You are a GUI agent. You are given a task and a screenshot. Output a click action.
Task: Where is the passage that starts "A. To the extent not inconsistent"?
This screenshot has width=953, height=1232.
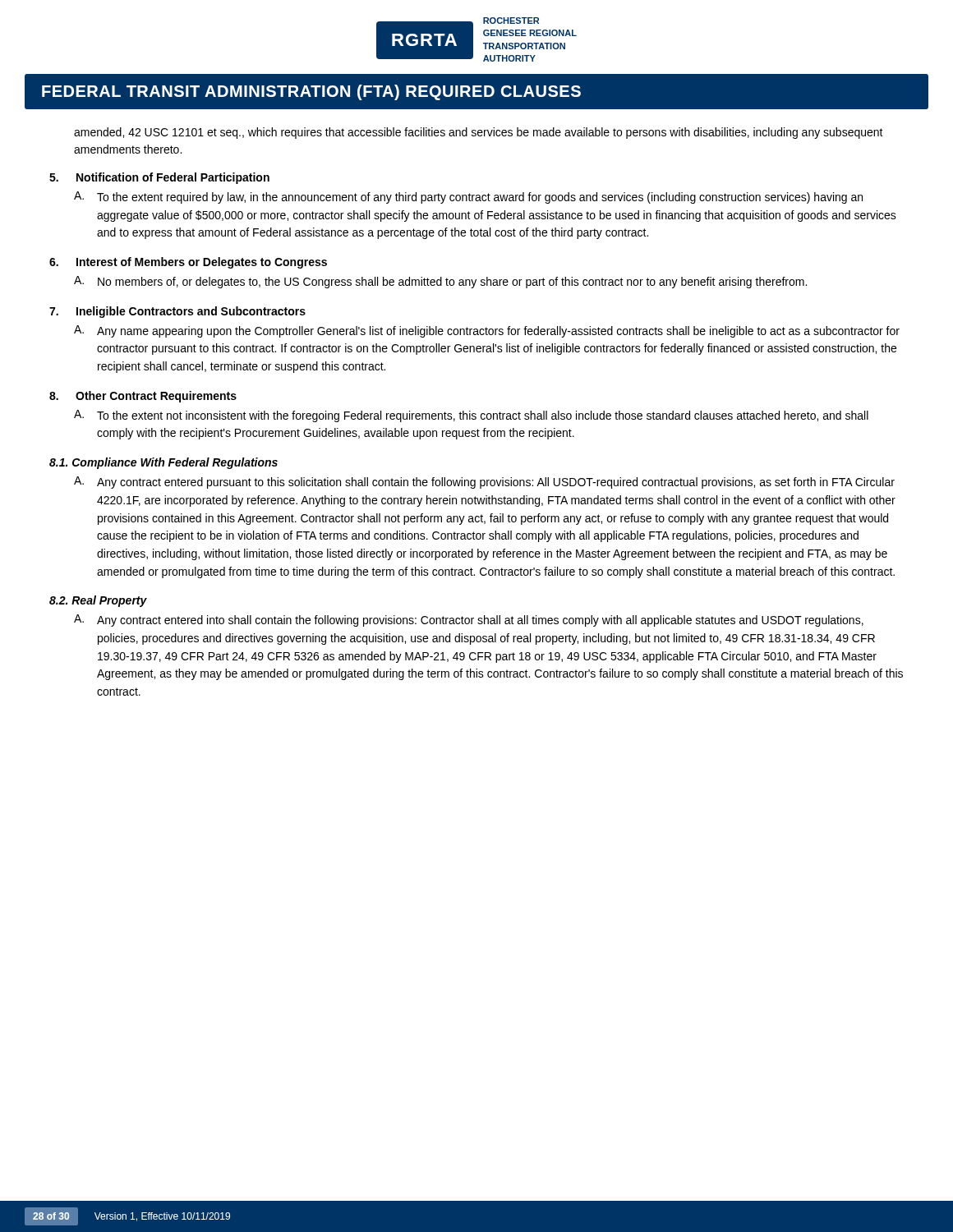[x=489, y=425]
